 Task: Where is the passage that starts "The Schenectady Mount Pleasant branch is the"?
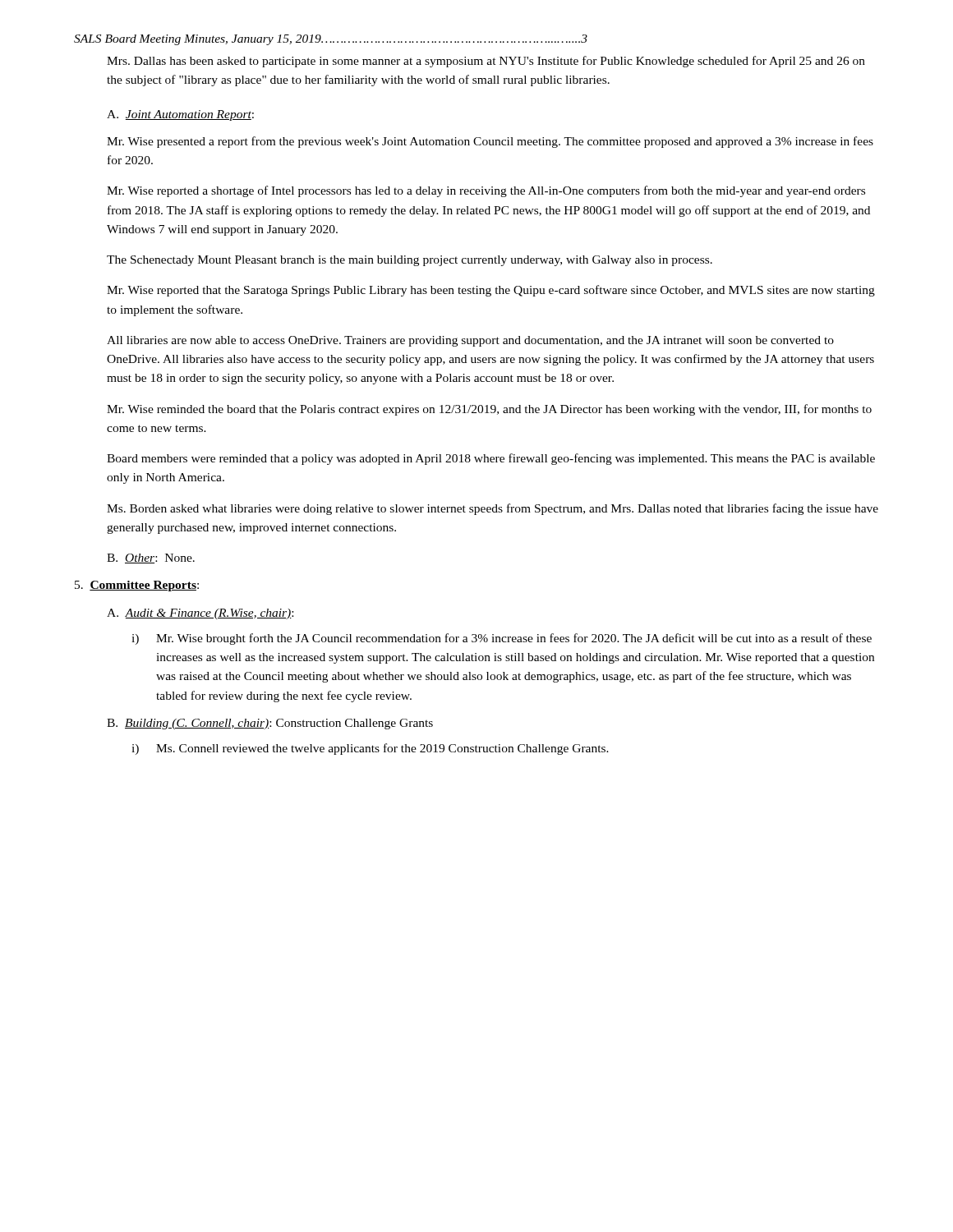click(x=410, y=259)
